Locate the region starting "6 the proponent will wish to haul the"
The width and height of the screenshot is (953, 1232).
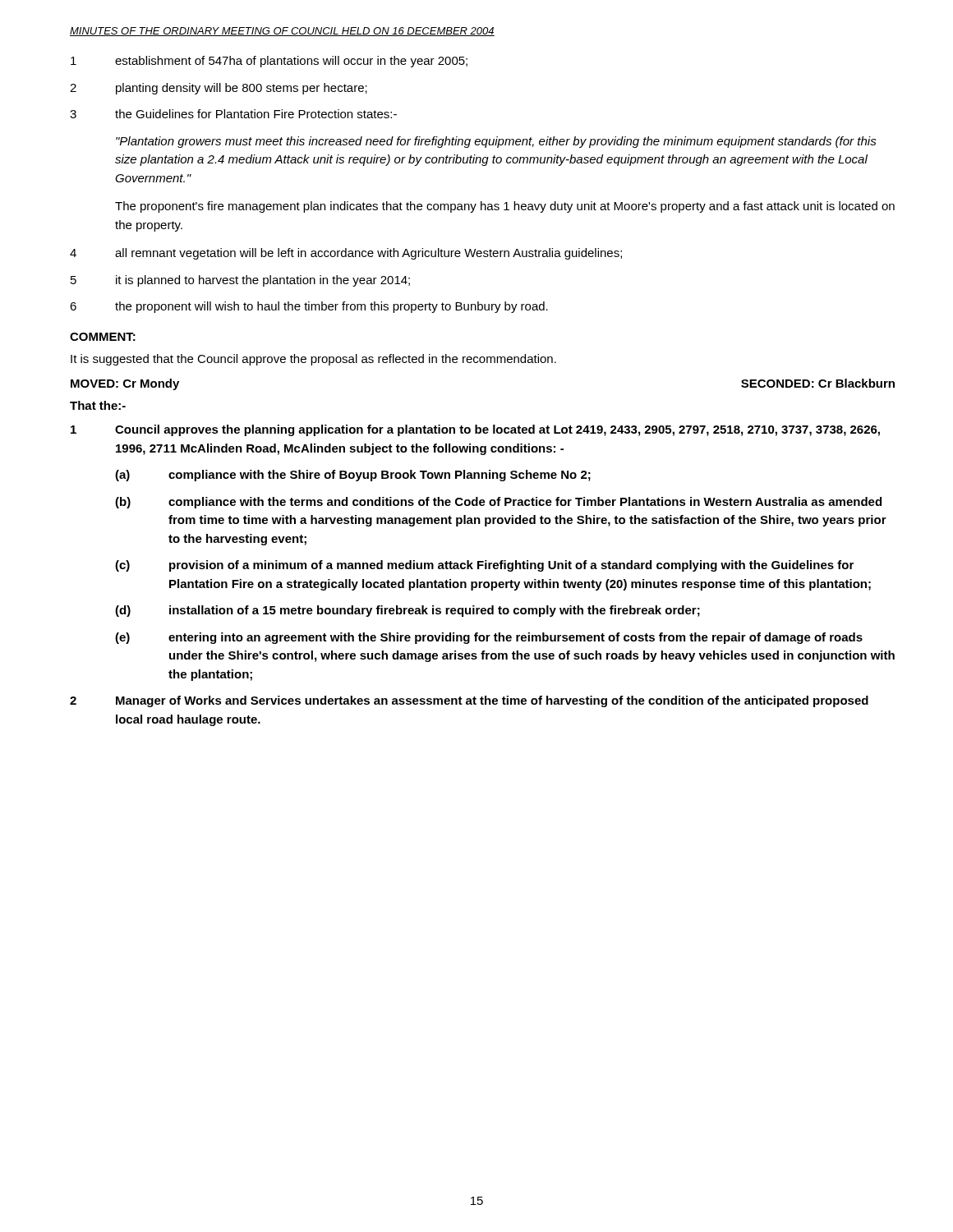pyautogui.click(x=483, y=307)
